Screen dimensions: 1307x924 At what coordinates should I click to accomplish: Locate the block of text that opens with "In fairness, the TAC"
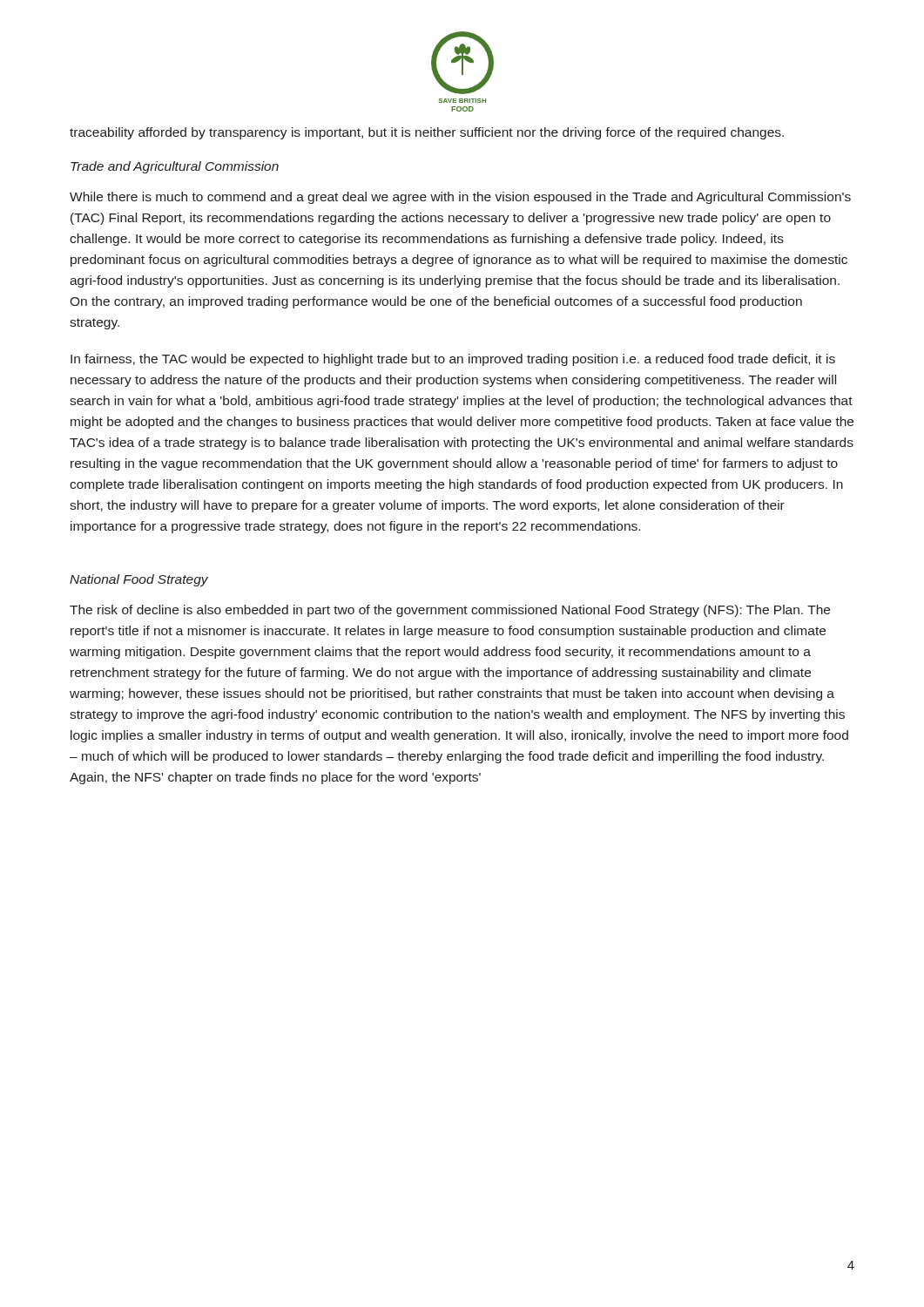click(462, 443)
